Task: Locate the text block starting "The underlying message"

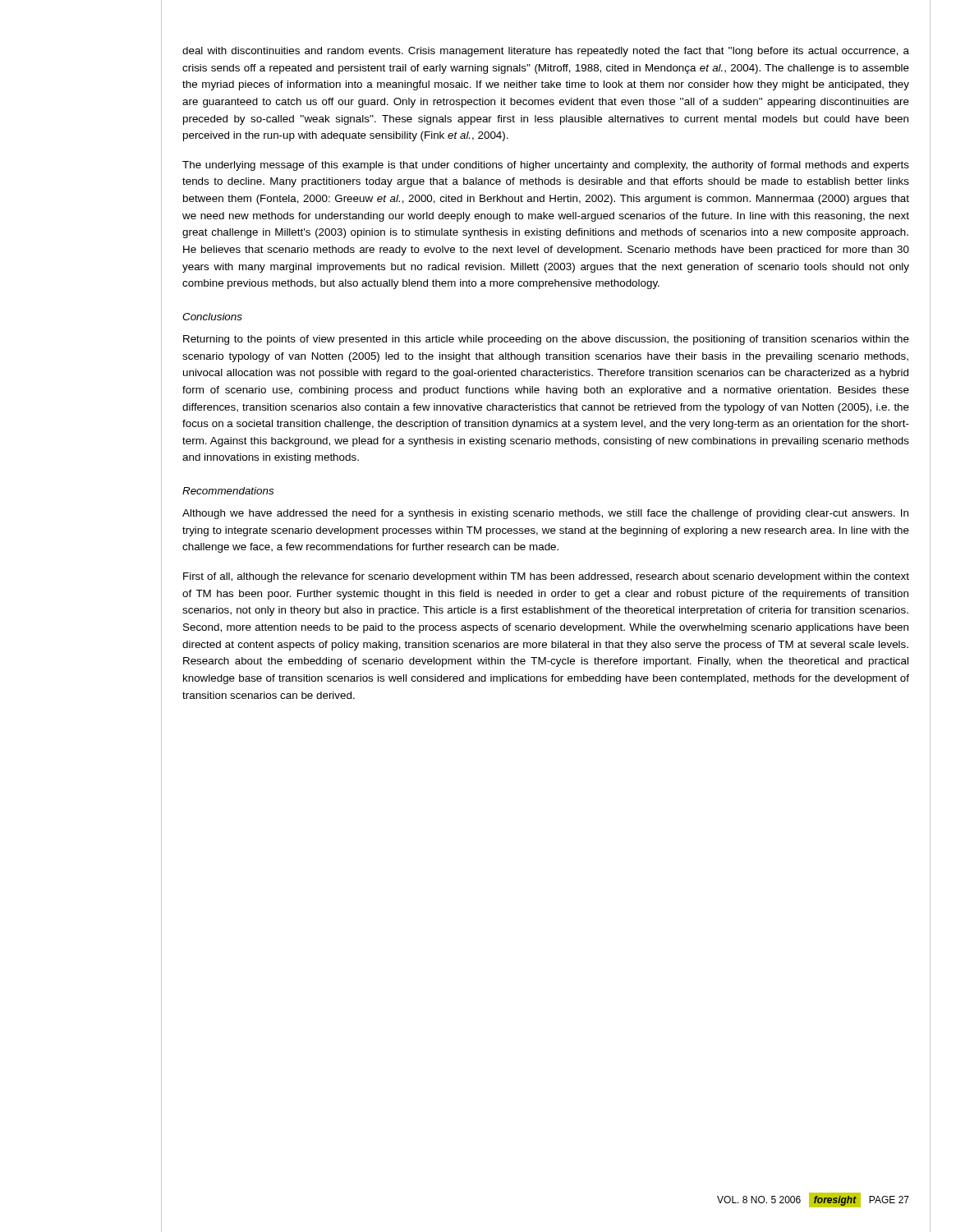Action: [x=546, y=224]
